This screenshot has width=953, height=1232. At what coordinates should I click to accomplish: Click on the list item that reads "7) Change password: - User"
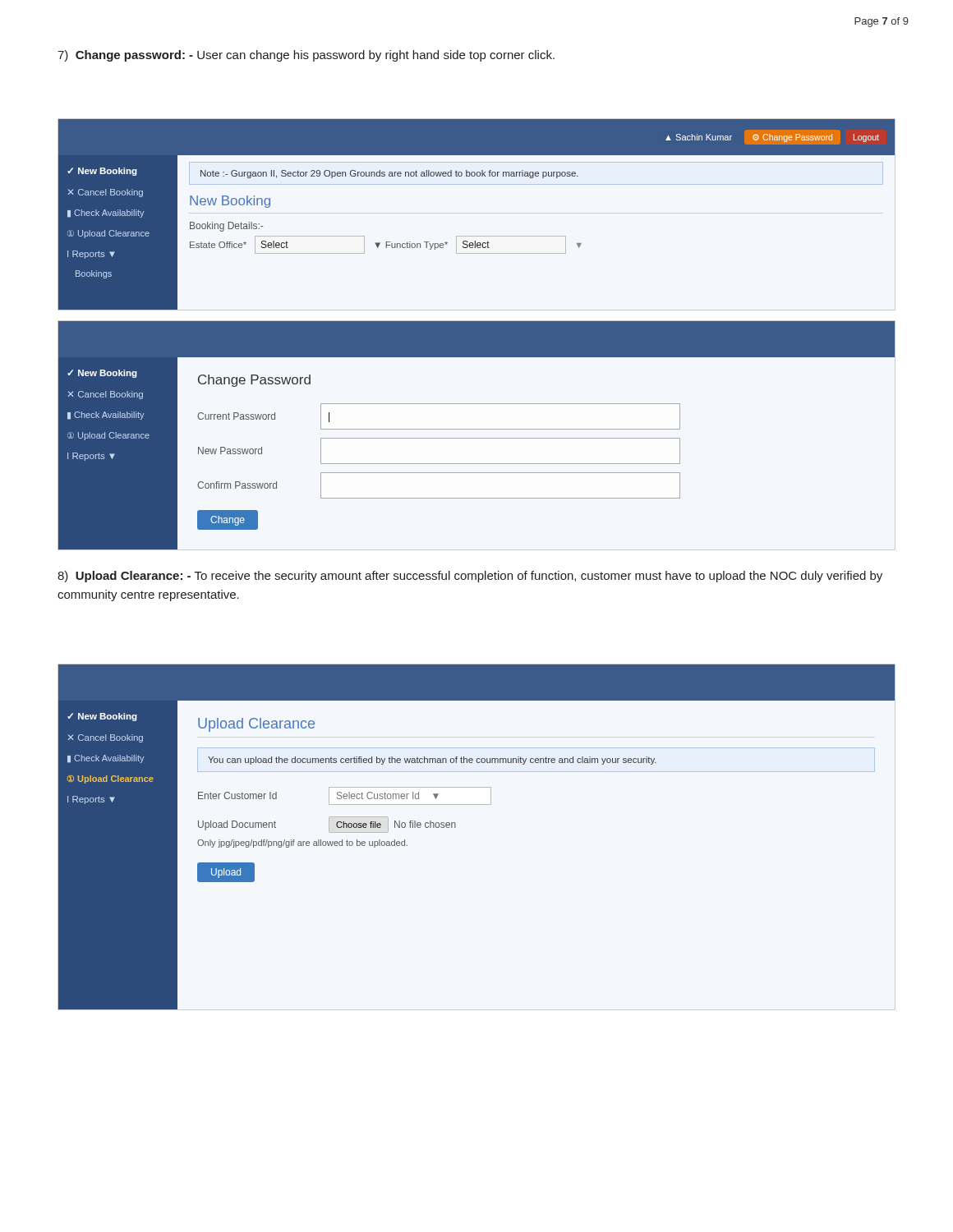click(306, 55)
